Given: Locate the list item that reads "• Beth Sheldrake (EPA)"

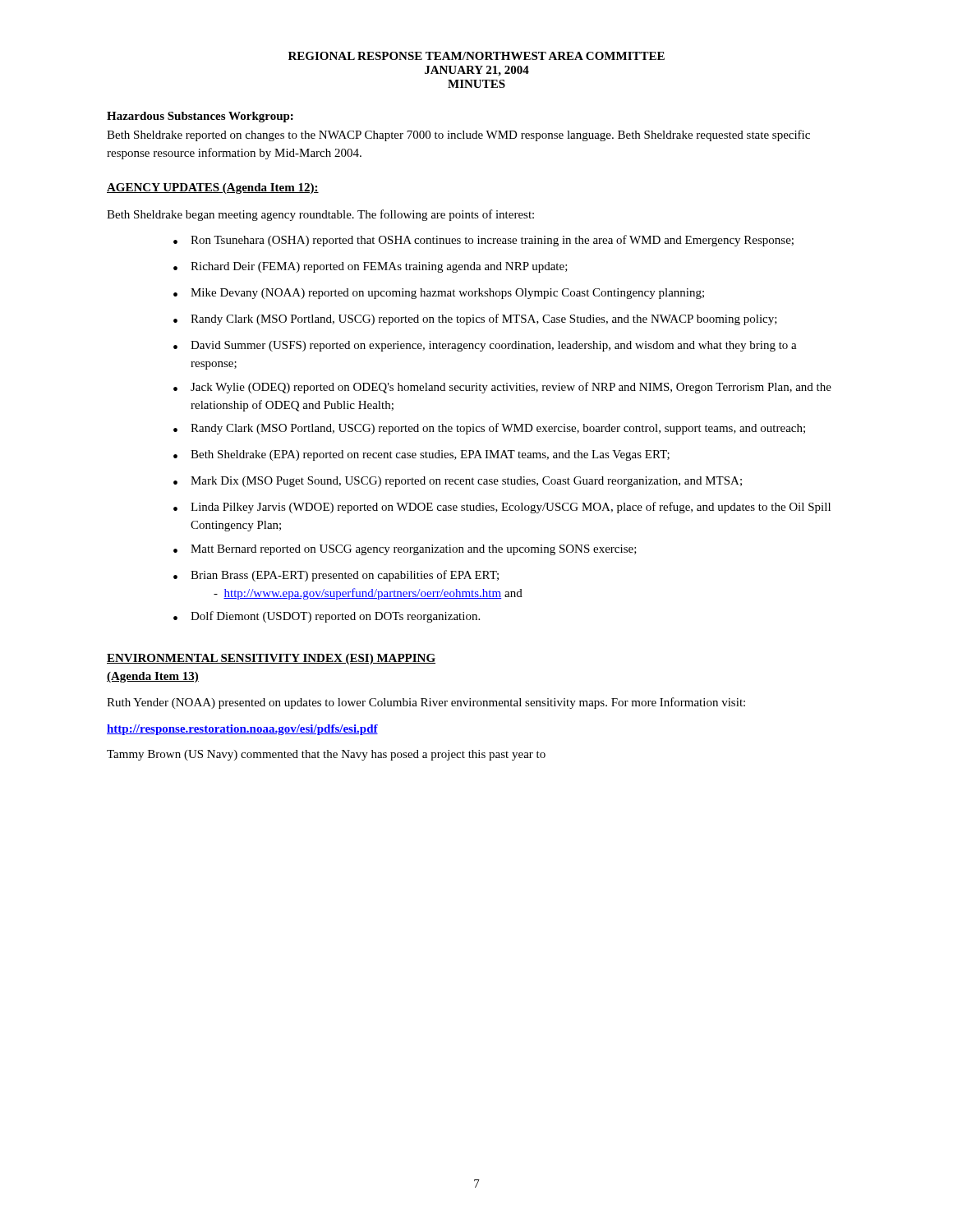Looking at the screenshot, I should 509,456.
